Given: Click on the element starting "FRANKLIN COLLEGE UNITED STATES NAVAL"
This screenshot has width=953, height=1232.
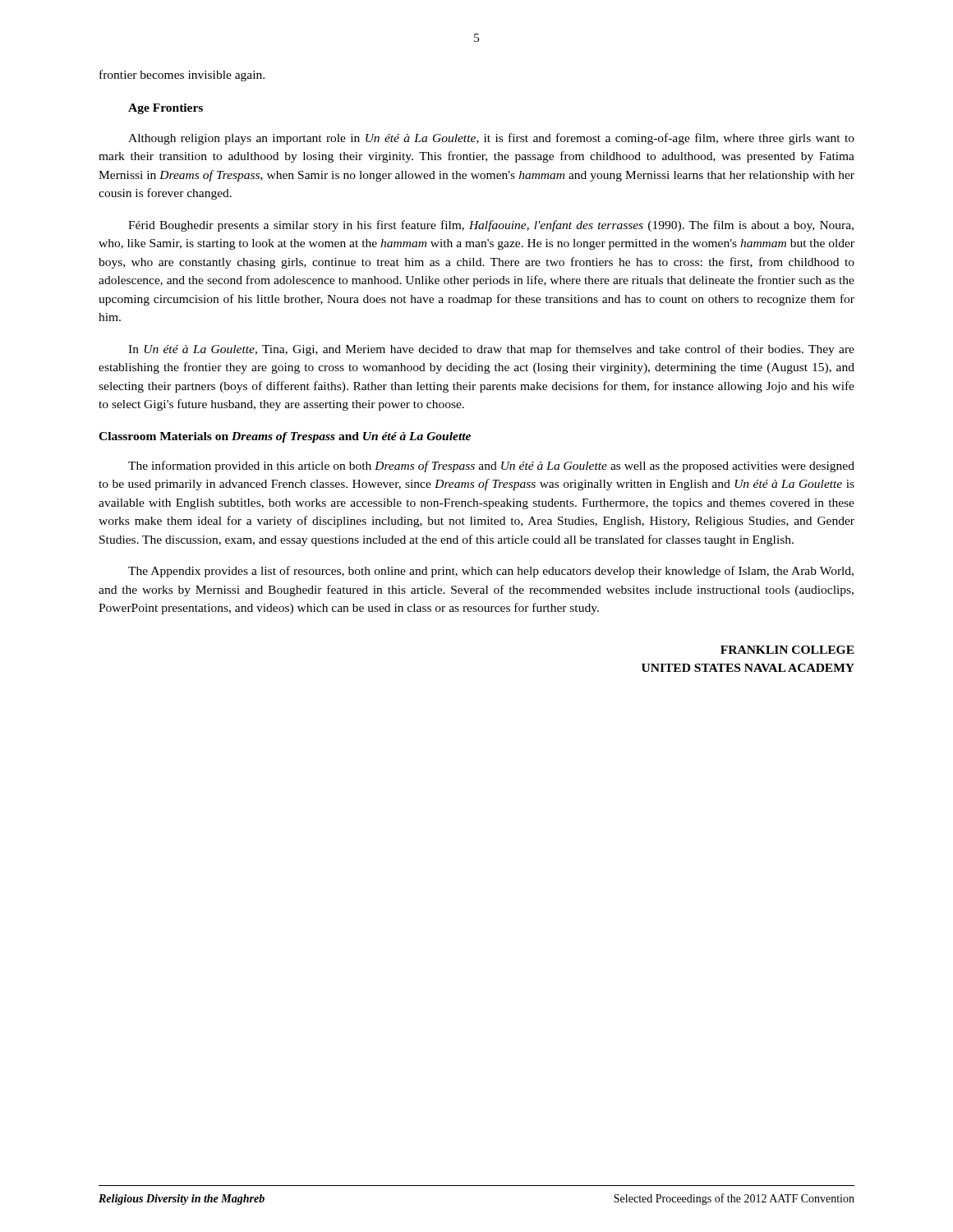Looking at the screenshot, I should (748, 658).
